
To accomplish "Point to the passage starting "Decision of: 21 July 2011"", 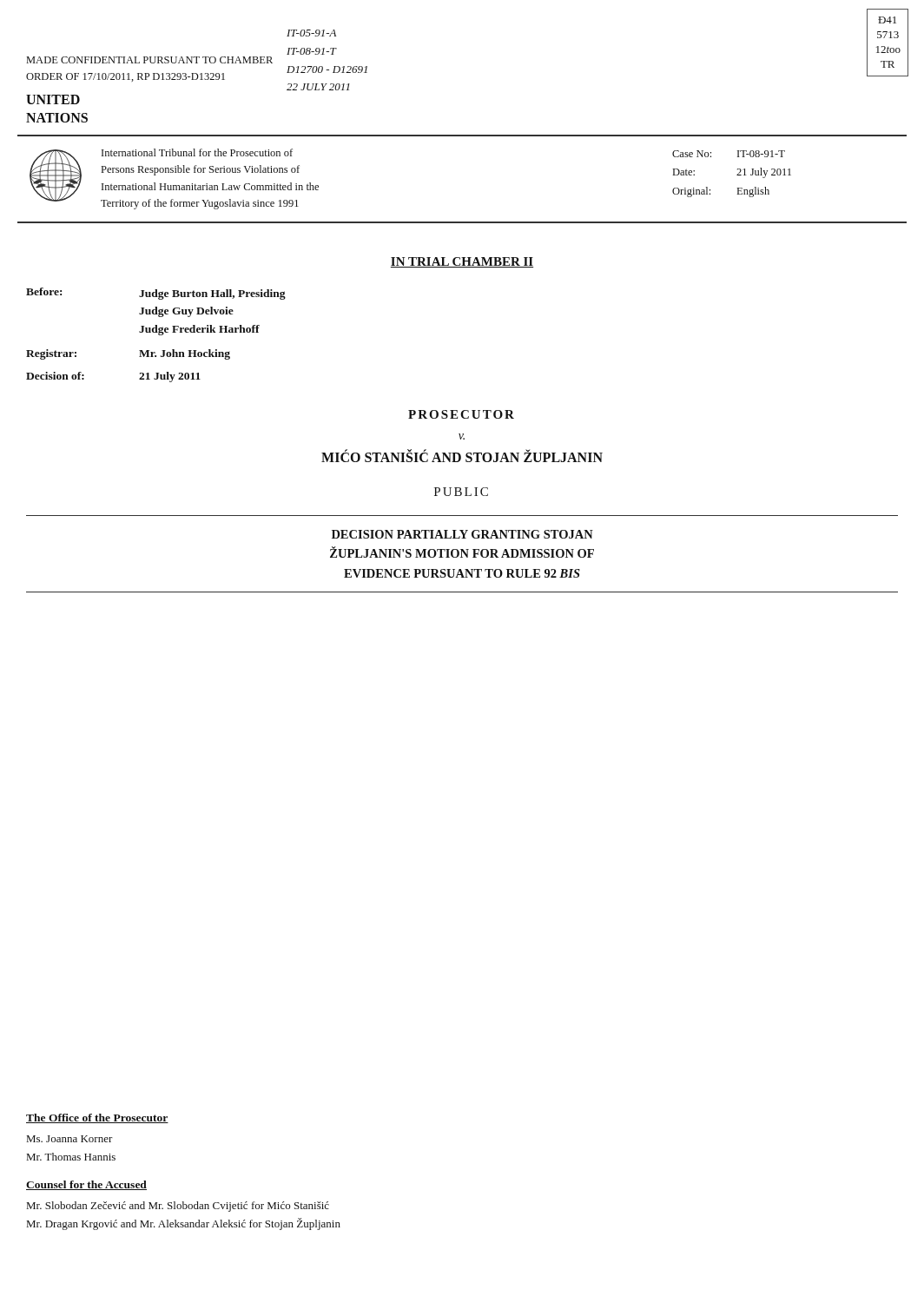I will tap(52, 377).
